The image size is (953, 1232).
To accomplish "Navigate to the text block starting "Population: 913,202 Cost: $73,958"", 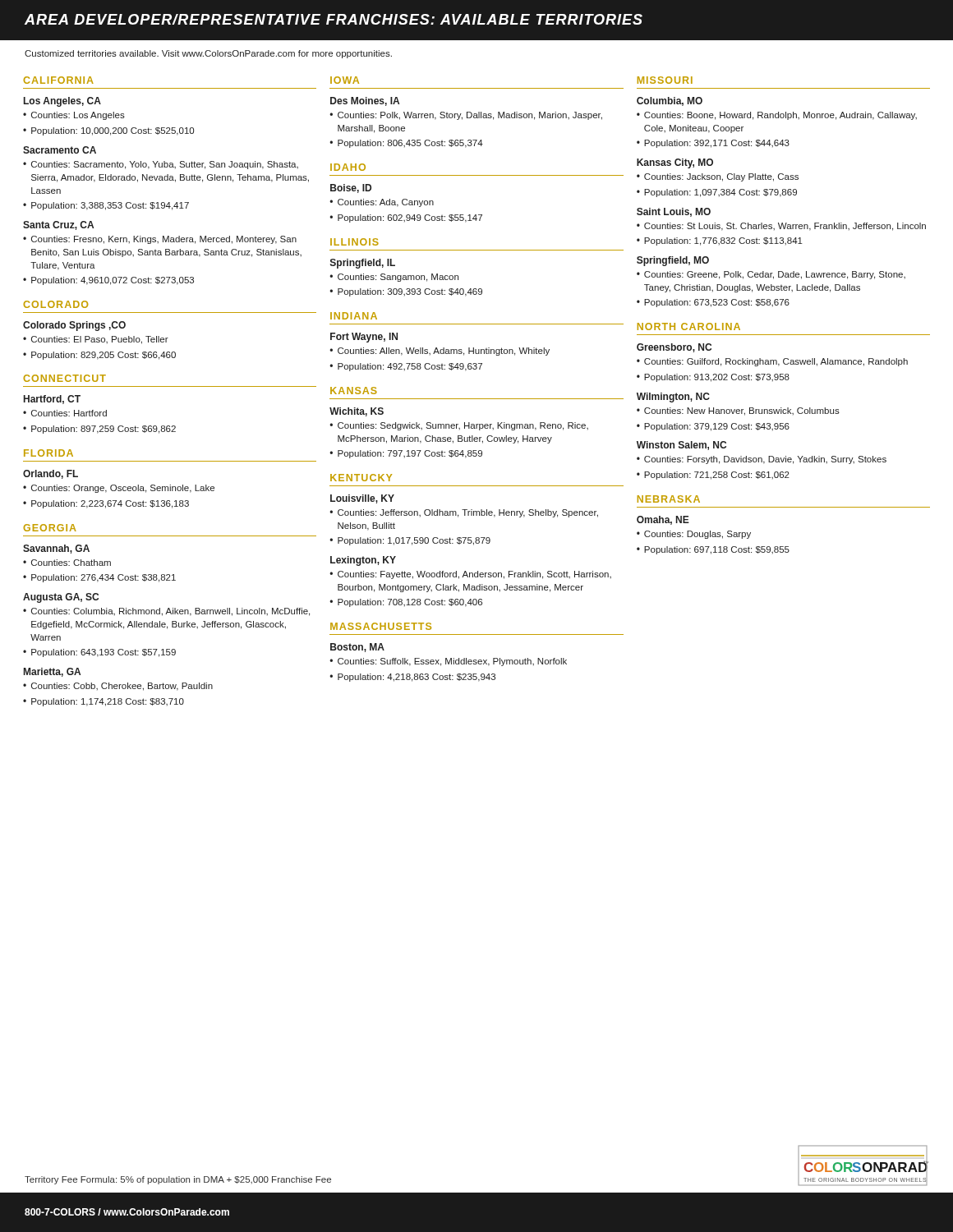I will [787, 377].
